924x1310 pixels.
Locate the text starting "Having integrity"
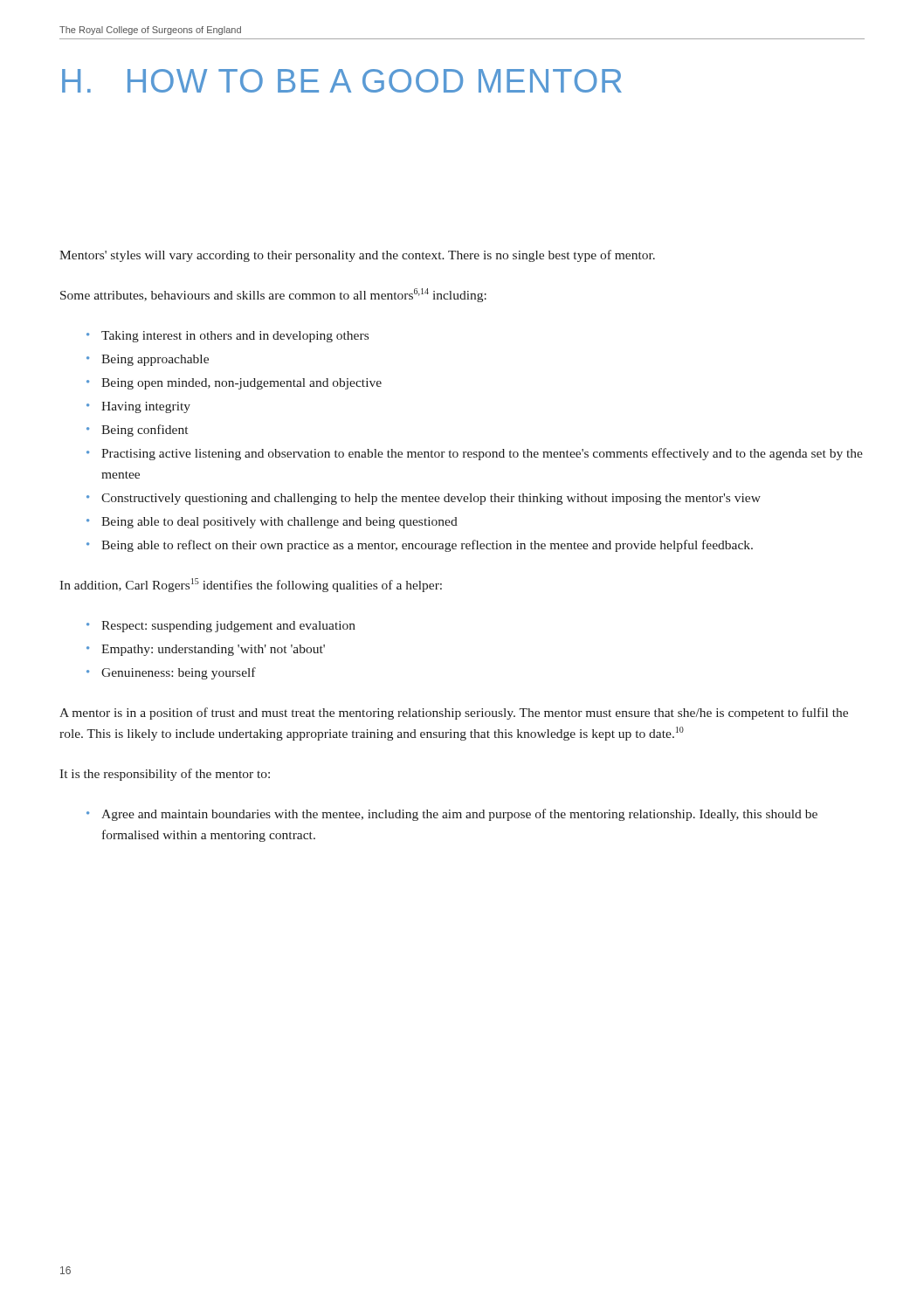click(x=146, y=406)
